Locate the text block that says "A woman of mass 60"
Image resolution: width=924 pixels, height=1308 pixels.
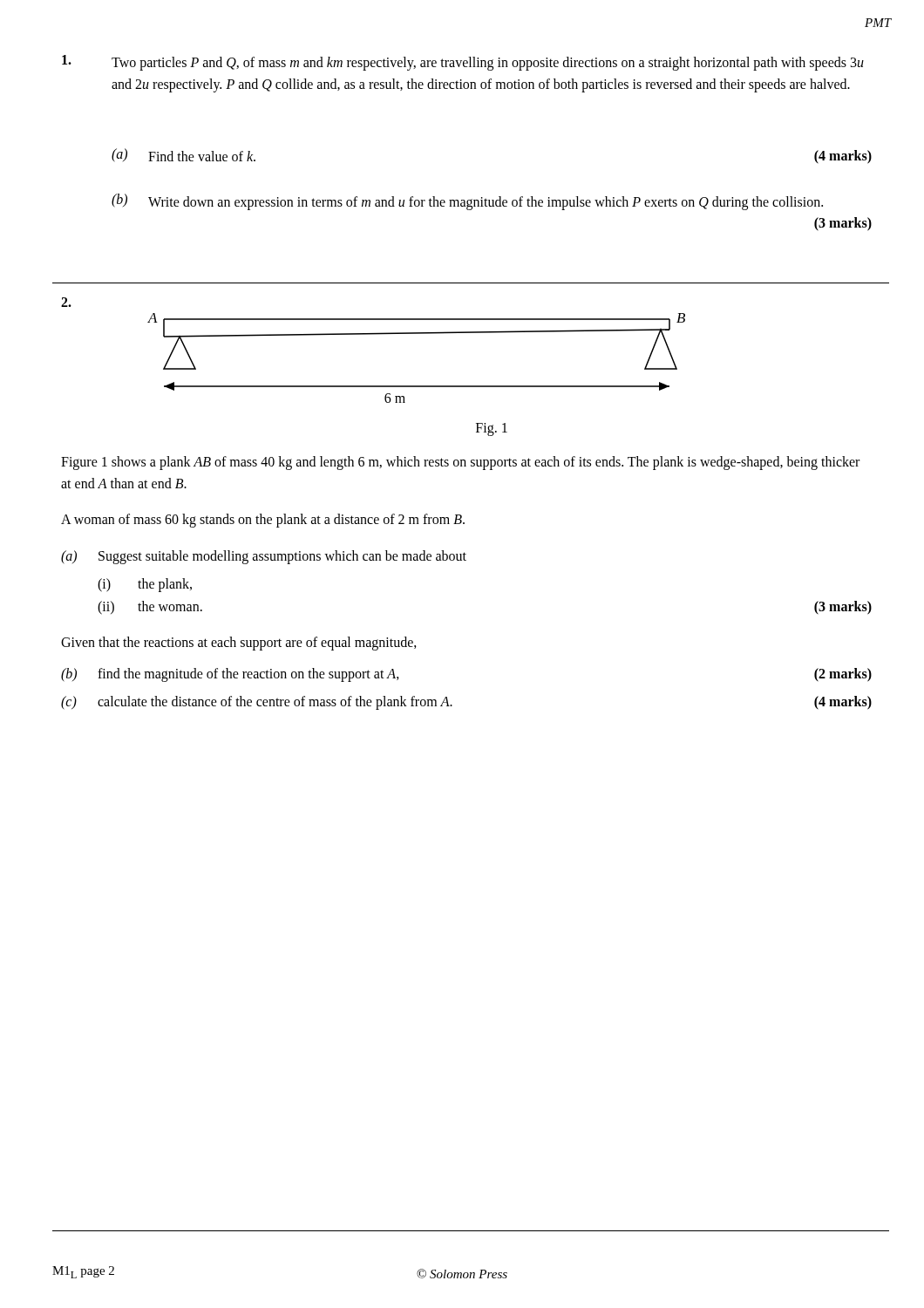pyautogui.click(x=263, y=519)
